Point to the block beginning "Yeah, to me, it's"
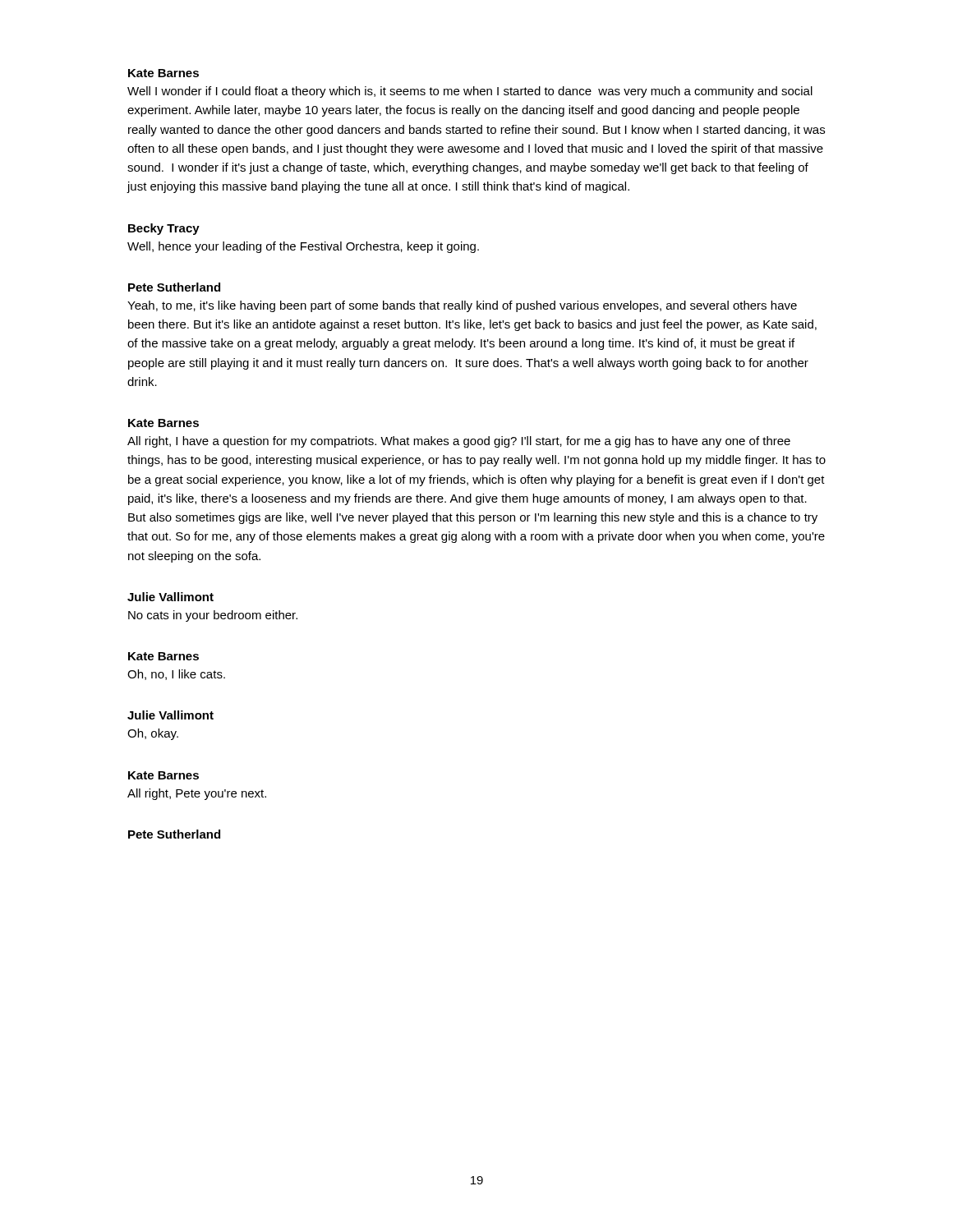Image resolution: width=953 pixels, height=1232 pixels. 472,343
